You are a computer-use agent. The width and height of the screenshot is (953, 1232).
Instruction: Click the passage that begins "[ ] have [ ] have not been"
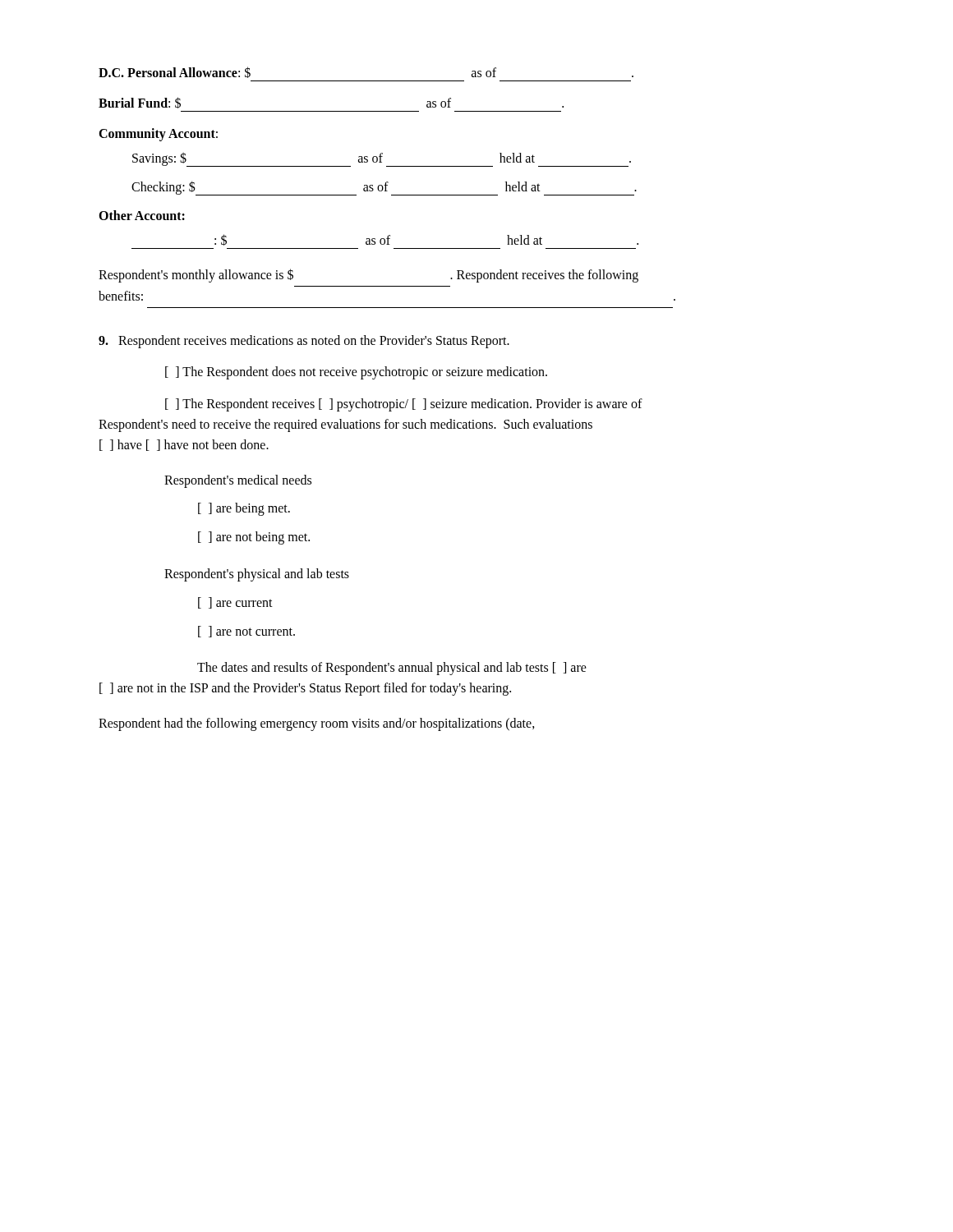click(184, 445)
